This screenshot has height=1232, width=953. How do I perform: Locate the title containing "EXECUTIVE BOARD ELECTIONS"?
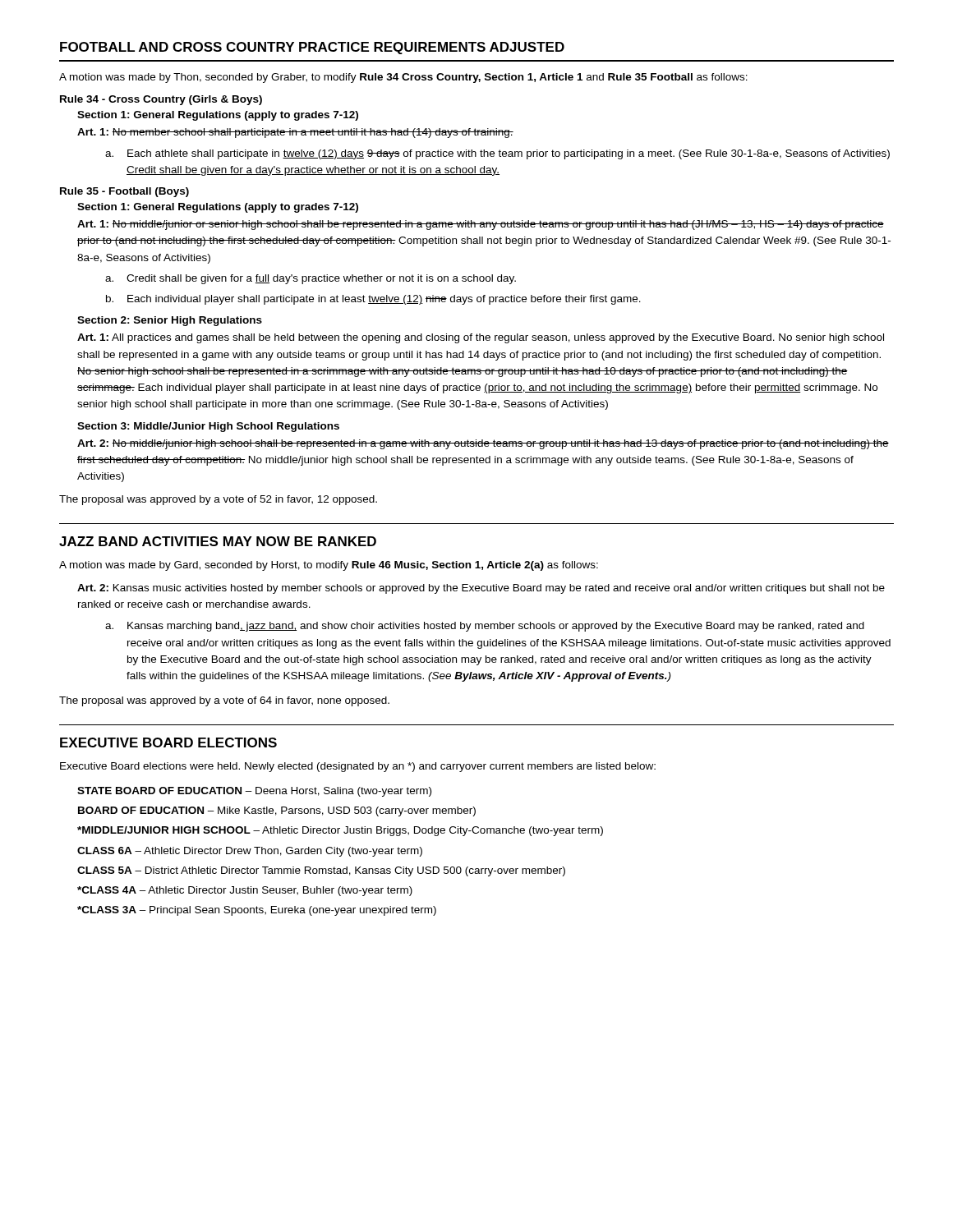(x=168, y=742)
